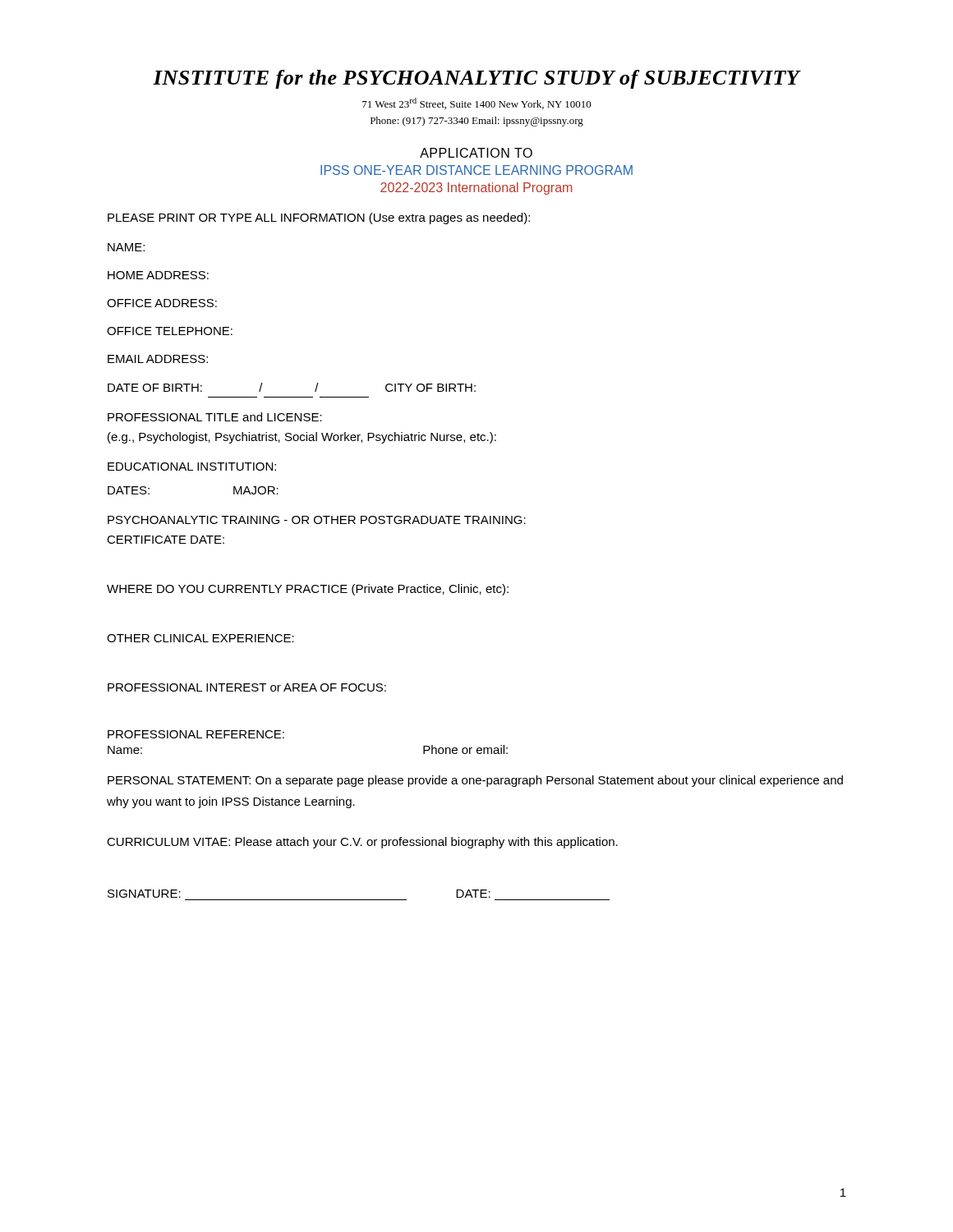Navigate to the element starting "INSTITUTE for the"
This screenshot has width=953, height=1232.
476,78
